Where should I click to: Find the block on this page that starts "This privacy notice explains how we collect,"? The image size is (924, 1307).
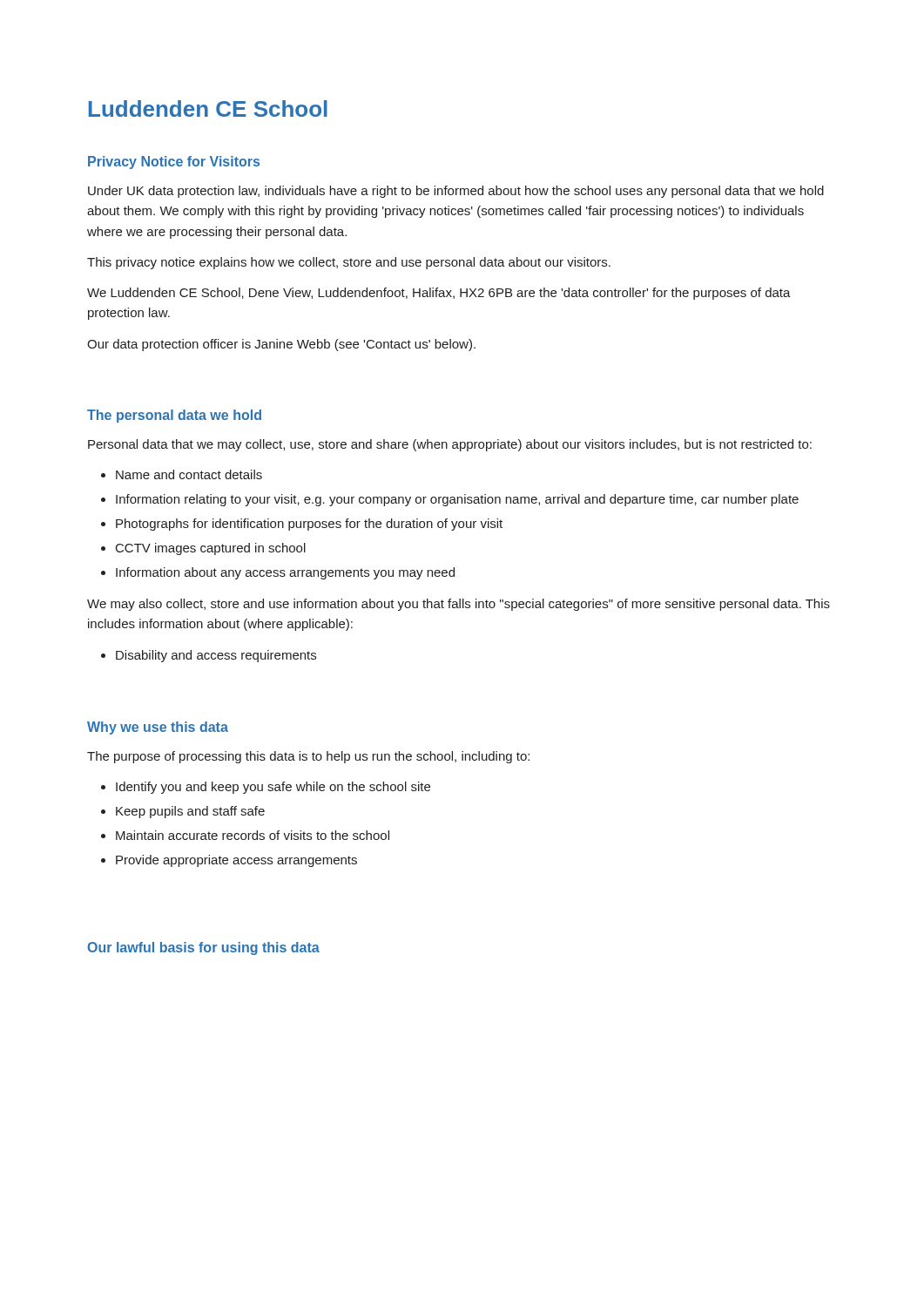click(349, 262)
